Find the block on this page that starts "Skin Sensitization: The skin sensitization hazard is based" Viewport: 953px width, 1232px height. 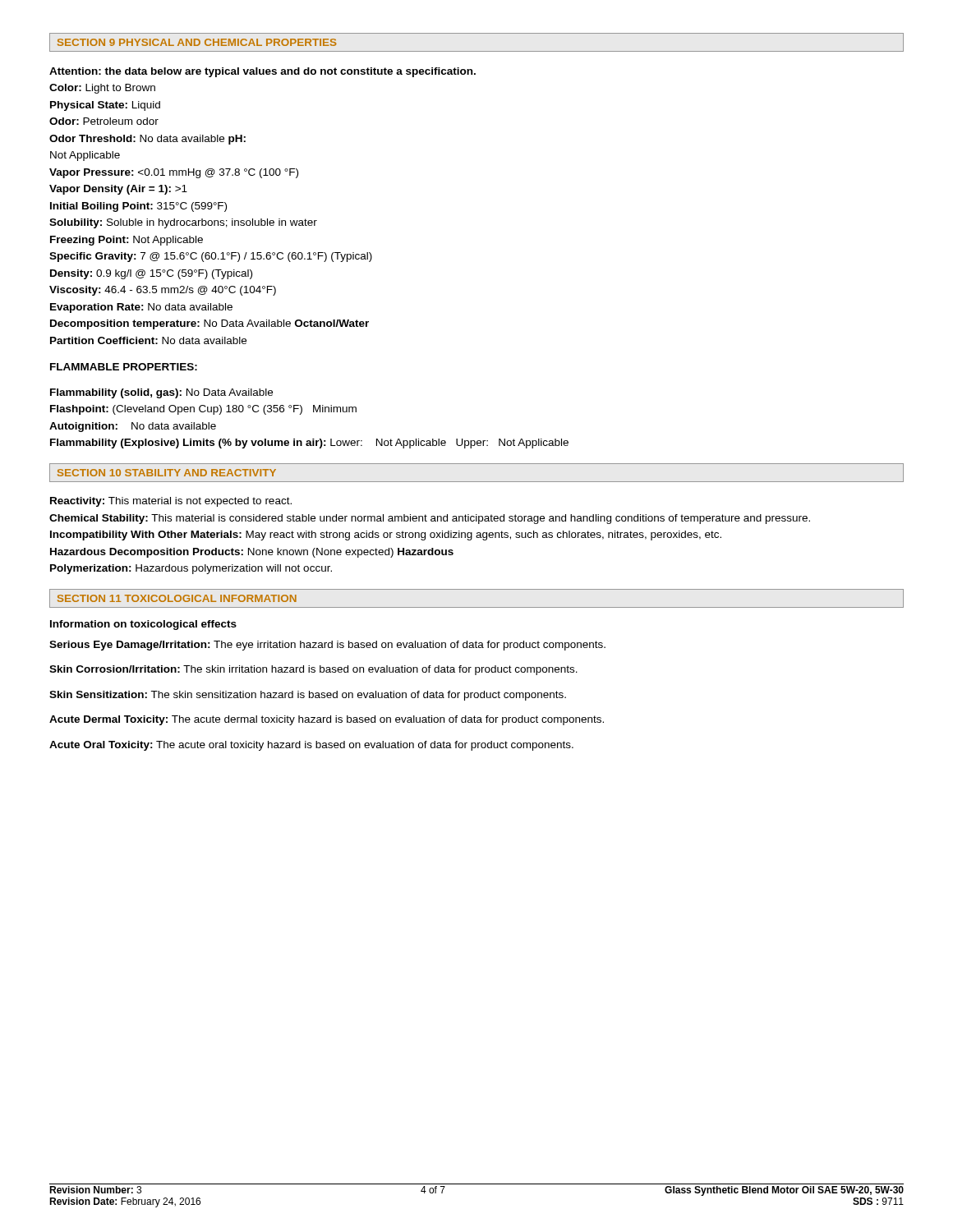[x=308, y=694]
